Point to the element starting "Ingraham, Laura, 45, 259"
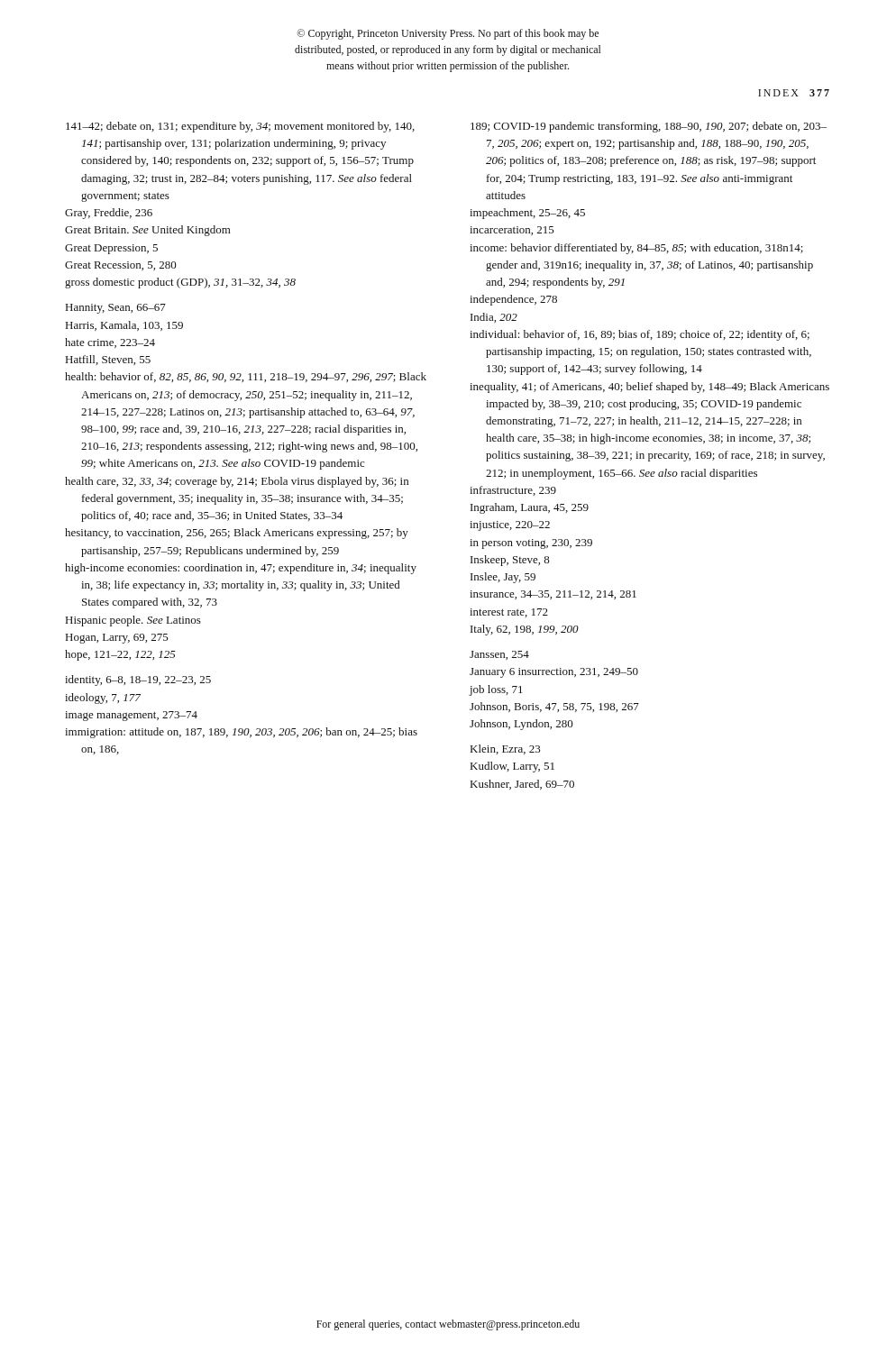 (x=529, y=507)
